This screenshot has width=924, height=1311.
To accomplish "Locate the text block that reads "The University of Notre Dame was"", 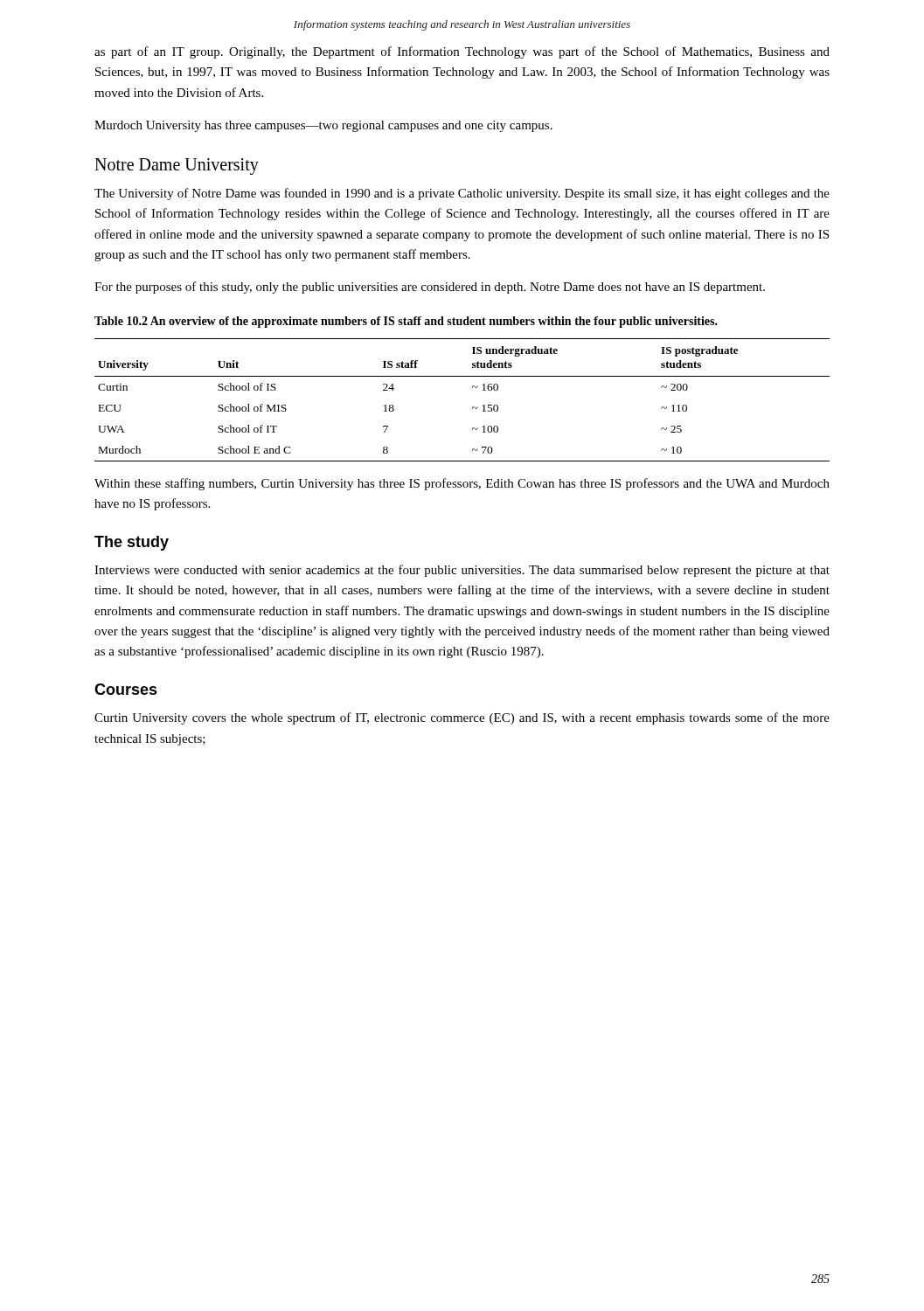I will click(462, 224).
